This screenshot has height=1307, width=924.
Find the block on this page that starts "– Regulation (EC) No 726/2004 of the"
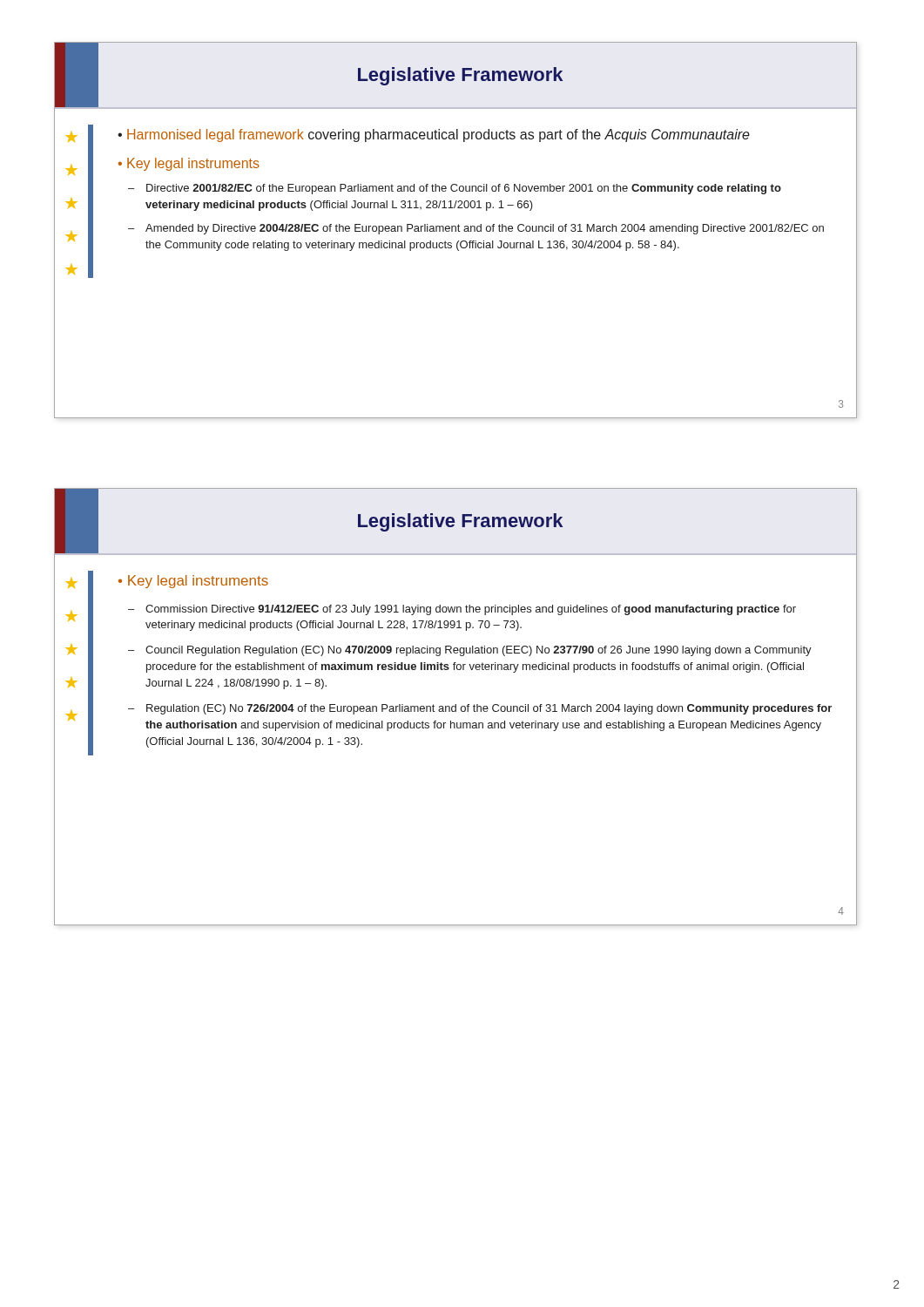pyautogui.click(x=482, y=725)
